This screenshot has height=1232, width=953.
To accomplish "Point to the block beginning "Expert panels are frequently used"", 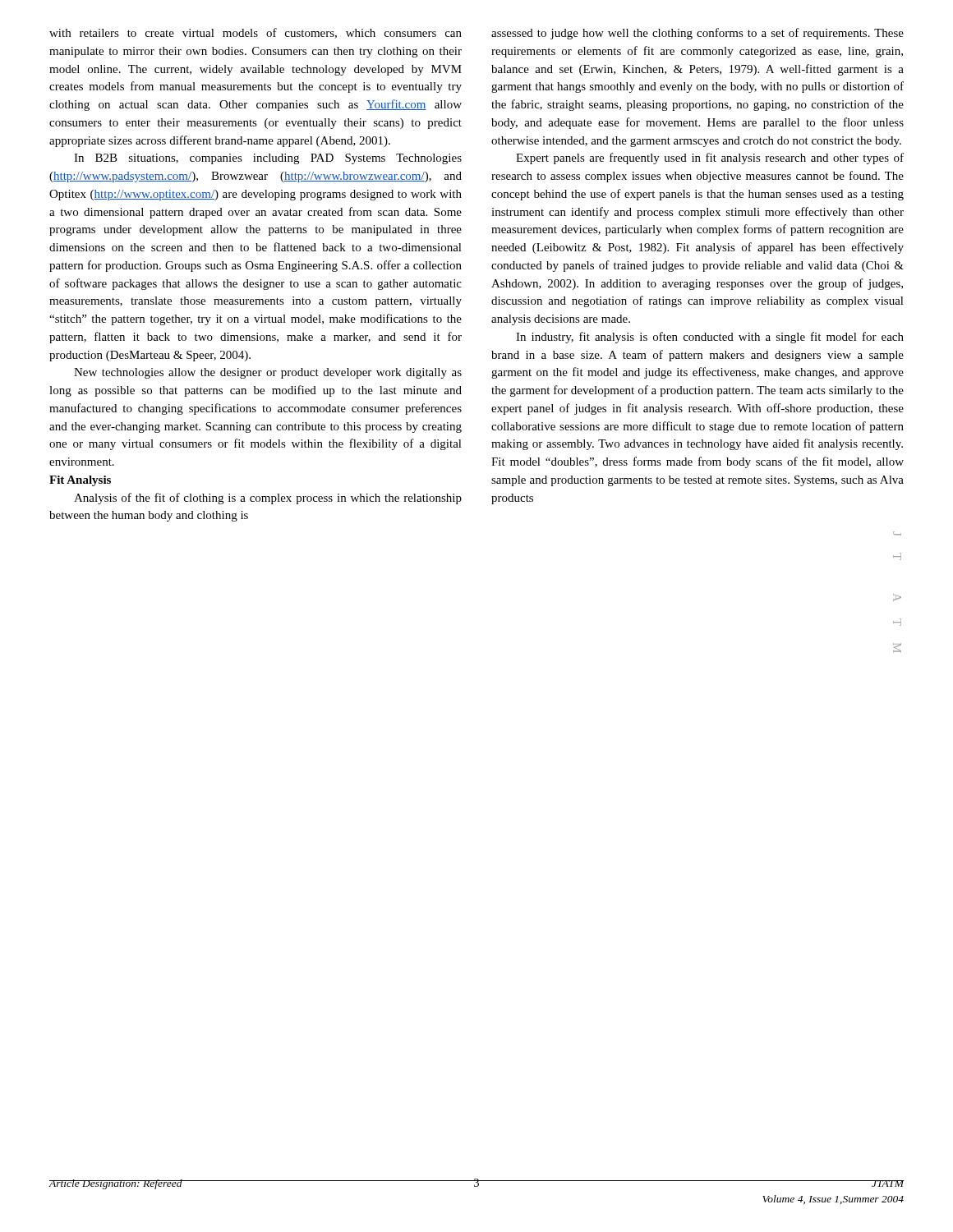I will pyautogui.click(x=698, y=239).
